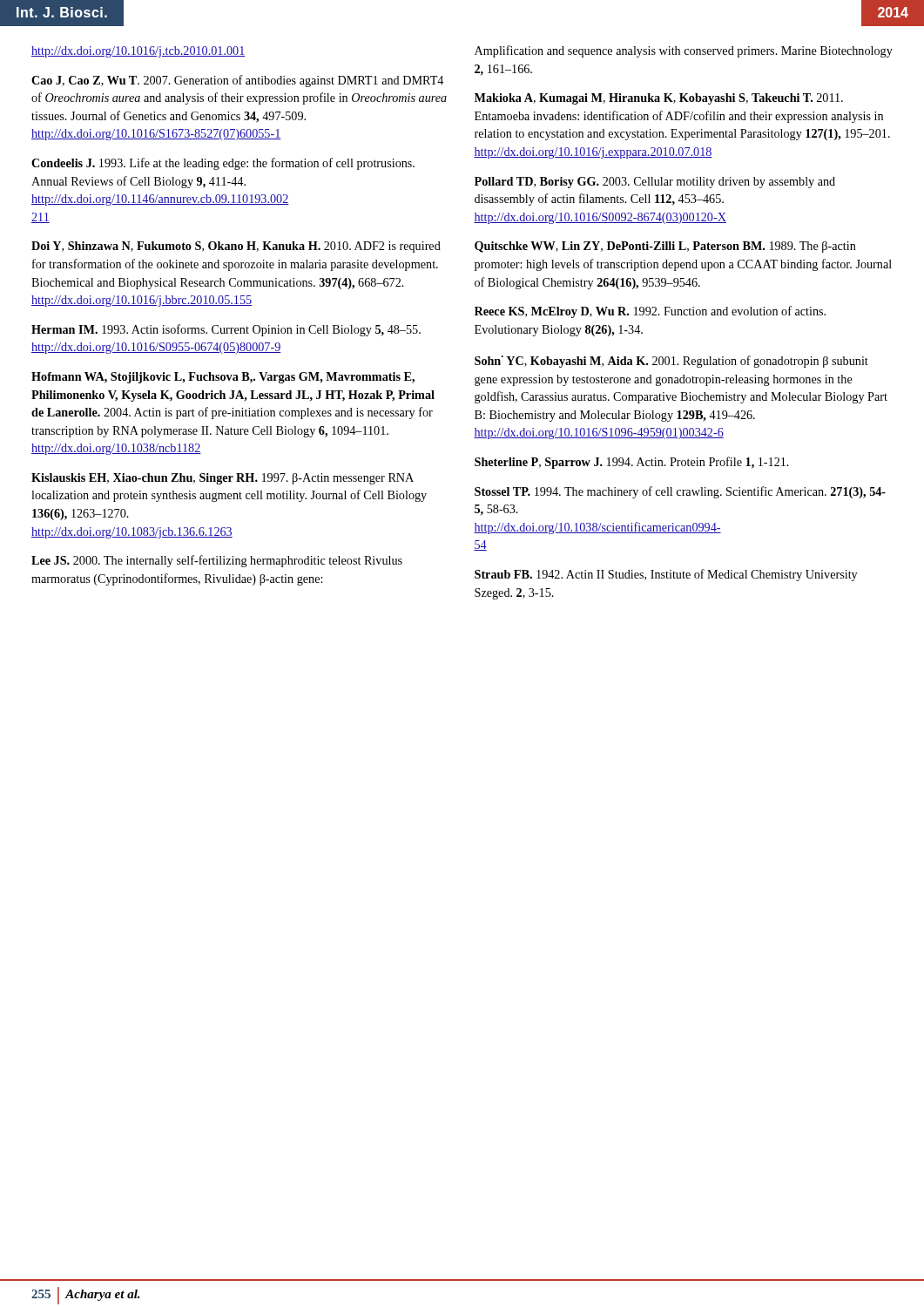Locate the passage starting "Lee JS. 2000. The internally self-fertilizing hermaphroditic teleost"
924x1307 pixels.
(217, 569)
